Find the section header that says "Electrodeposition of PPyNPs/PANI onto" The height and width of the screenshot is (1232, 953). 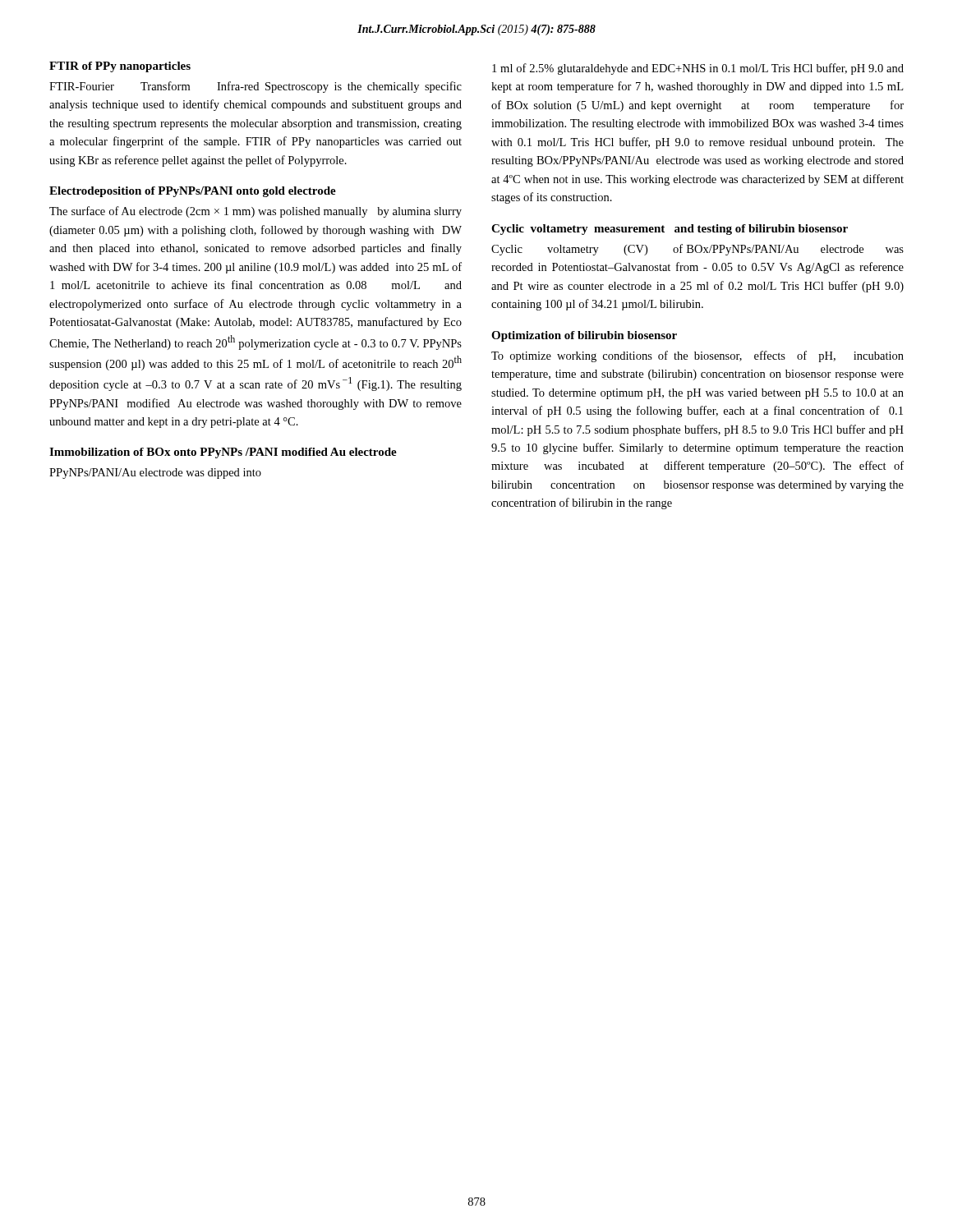193,191
